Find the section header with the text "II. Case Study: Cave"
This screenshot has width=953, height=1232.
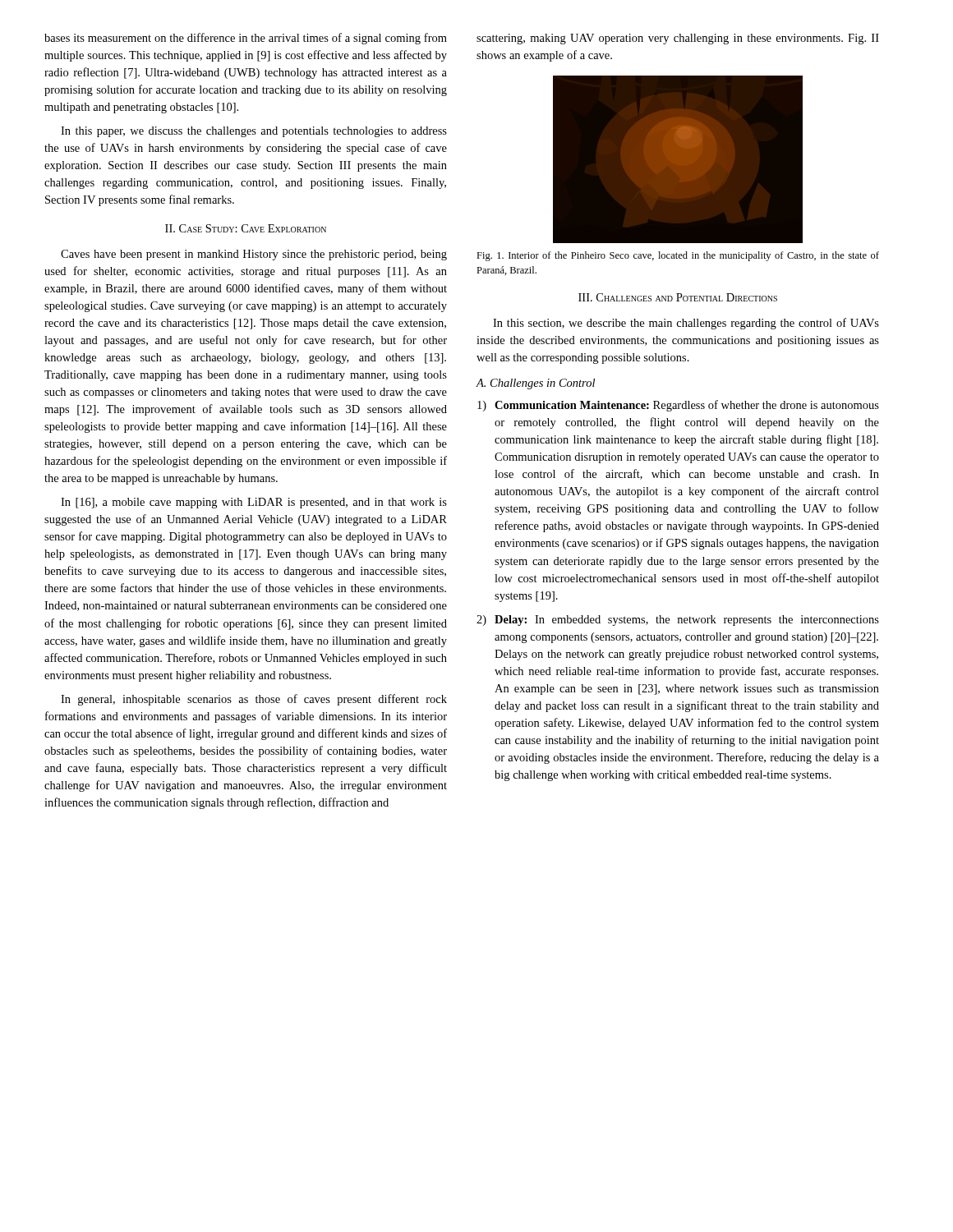[246, 229]
